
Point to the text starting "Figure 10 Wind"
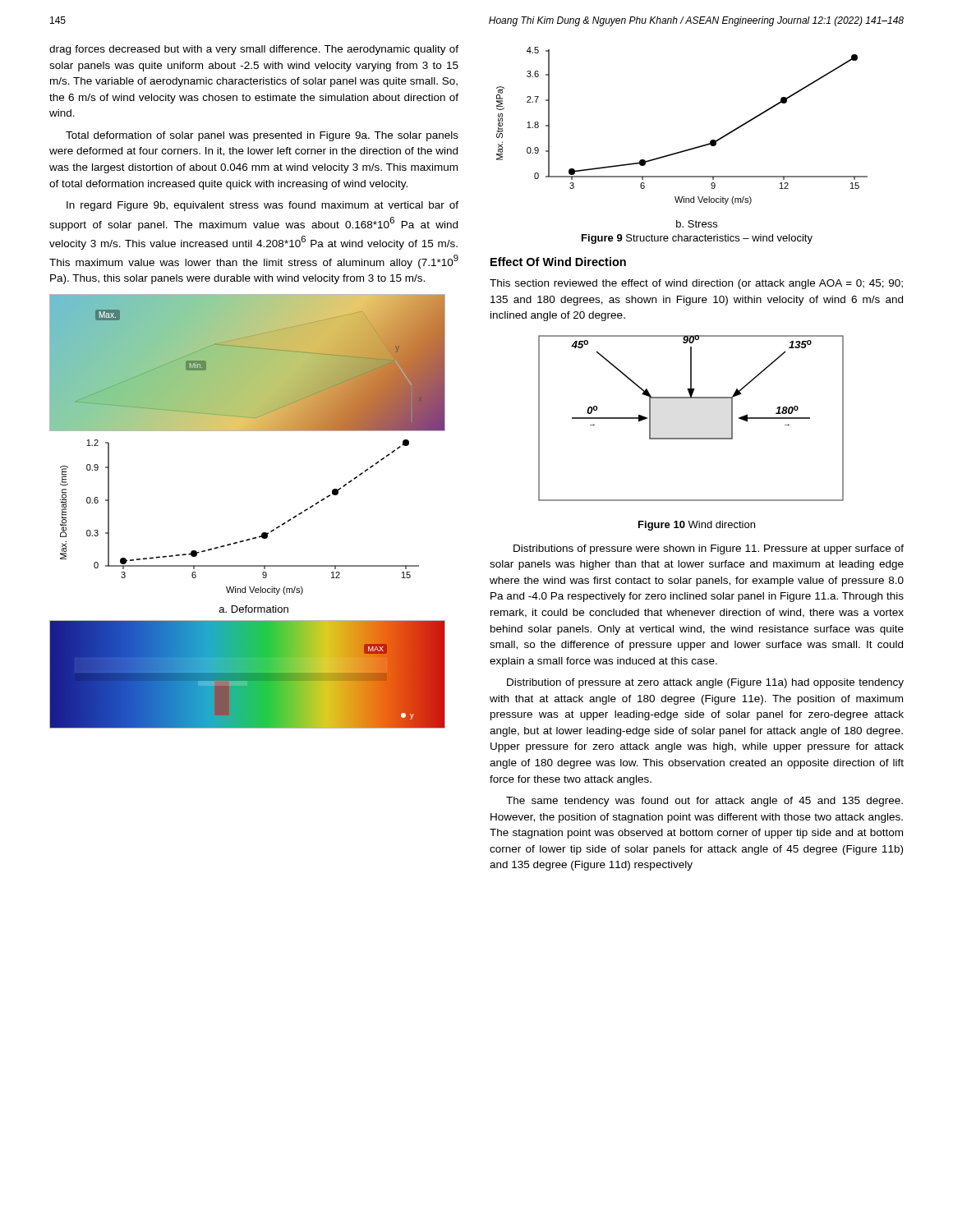pyautogui.click(x=697, y=524)
